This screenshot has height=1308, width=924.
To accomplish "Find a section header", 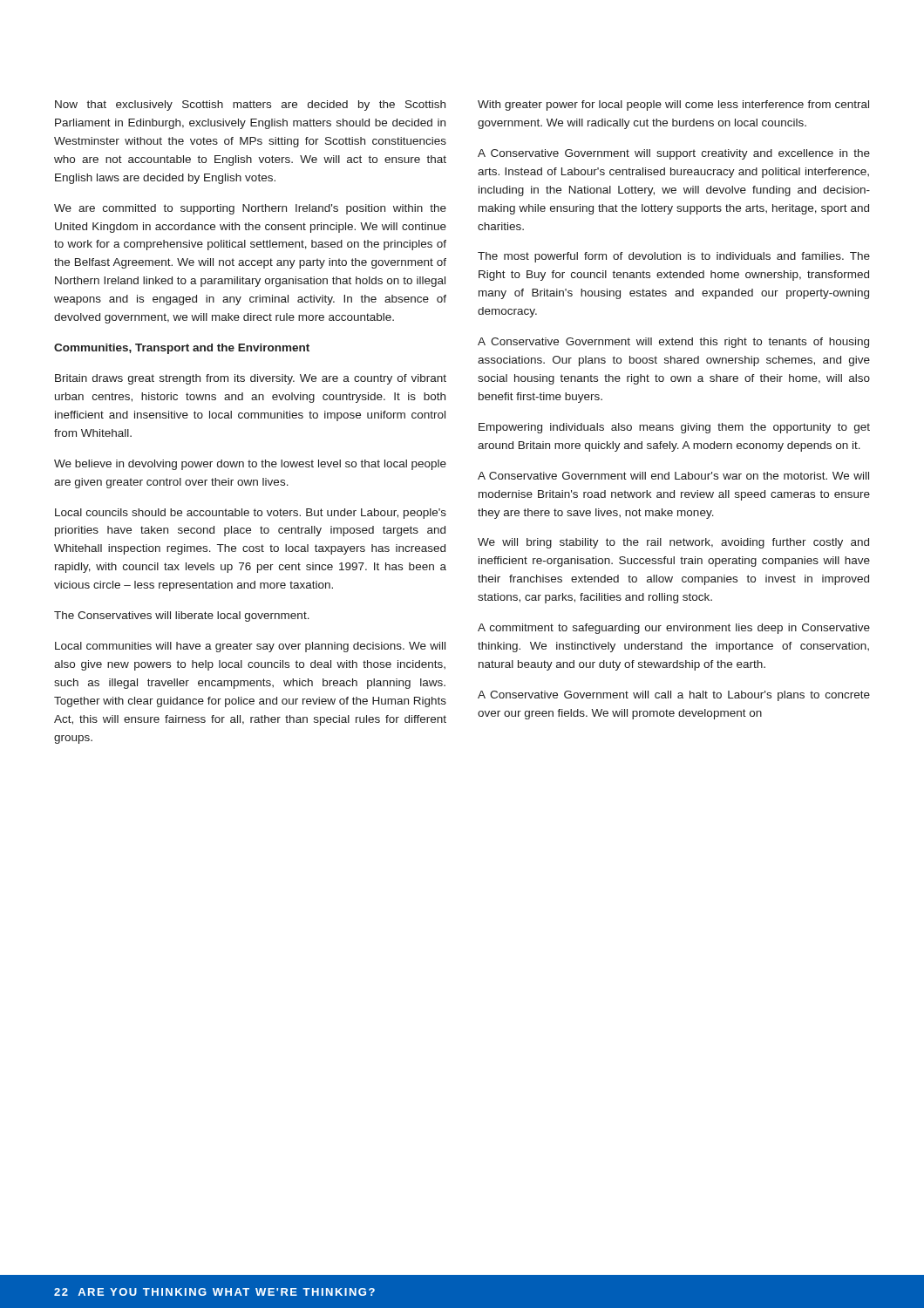I will click(x=250, y=348).
